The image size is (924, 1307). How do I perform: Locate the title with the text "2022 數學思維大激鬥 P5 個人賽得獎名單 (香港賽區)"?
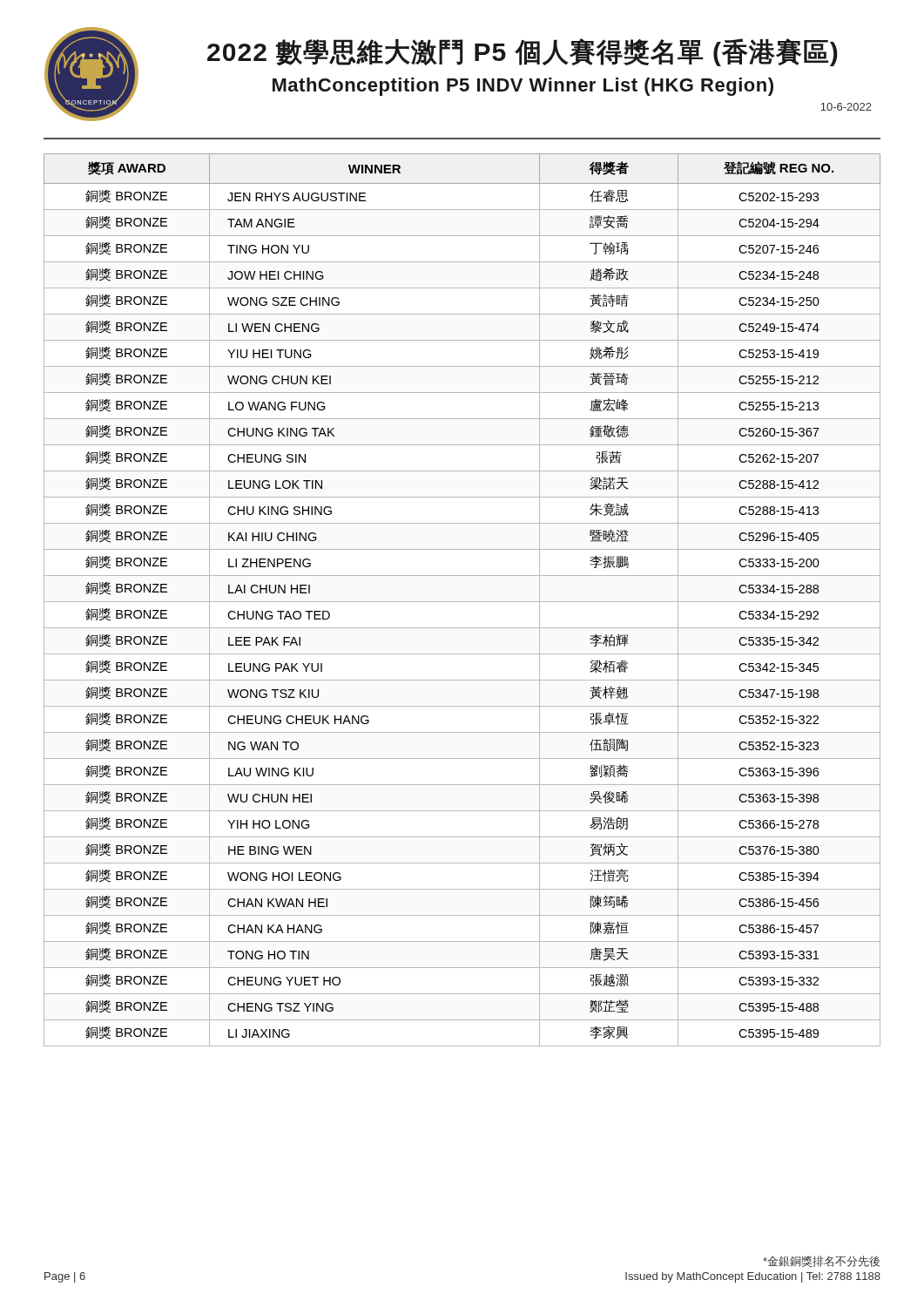(x=523, y=74)
